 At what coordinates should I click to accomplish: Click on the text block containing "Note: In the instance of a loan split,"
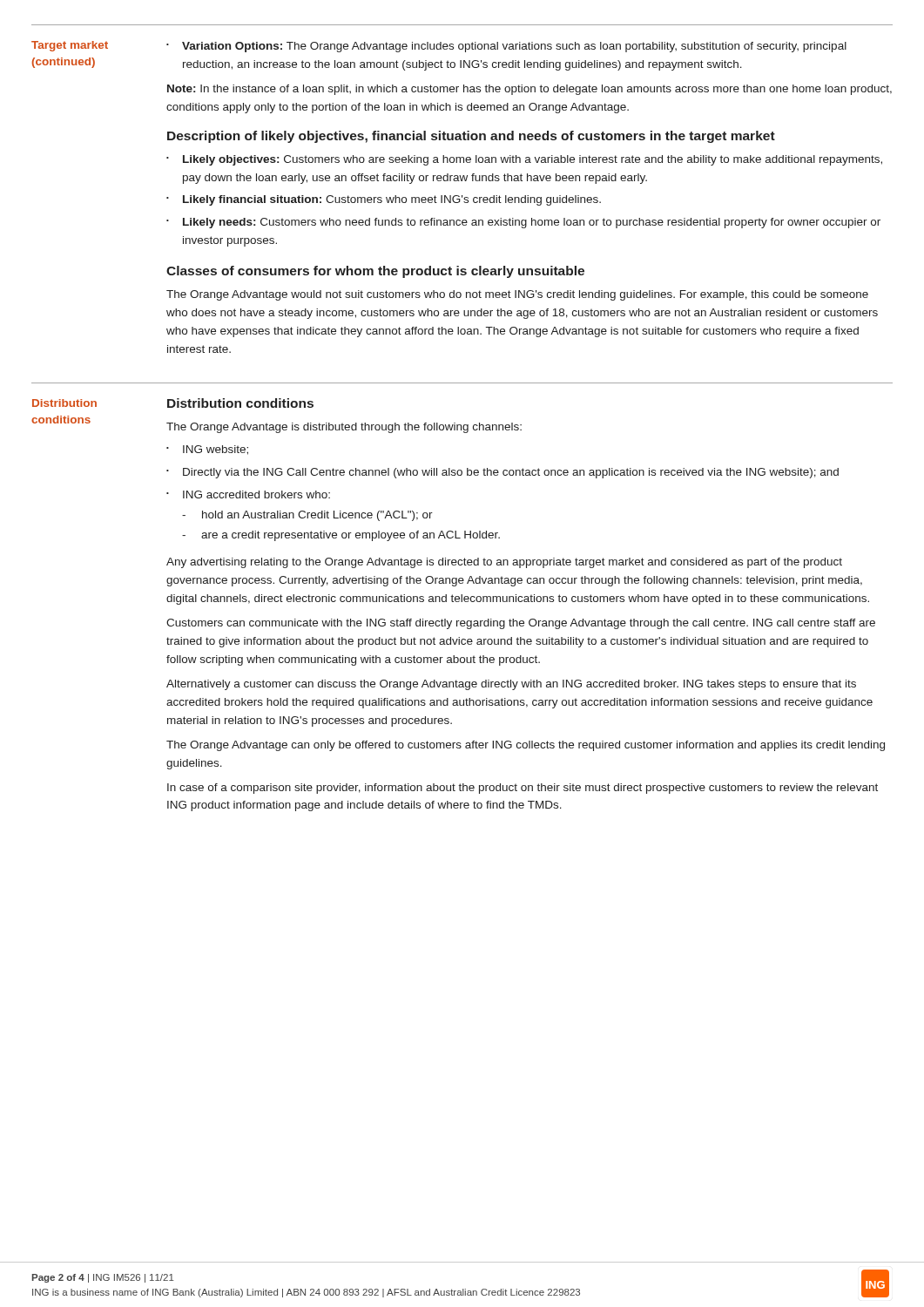pos(529,97)
